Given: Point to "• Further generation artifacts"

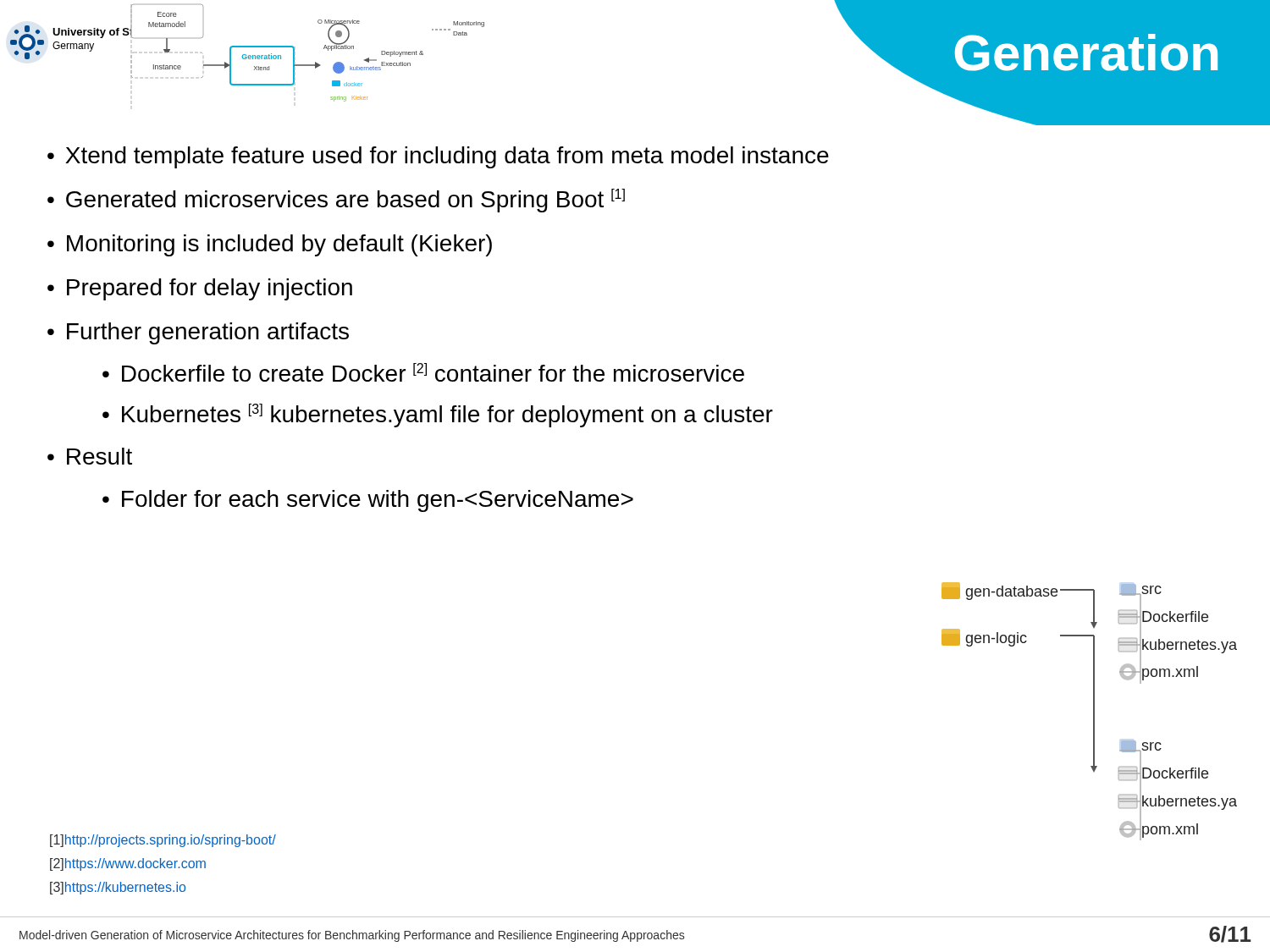Looking at the screenshot, I should [198, 332].
